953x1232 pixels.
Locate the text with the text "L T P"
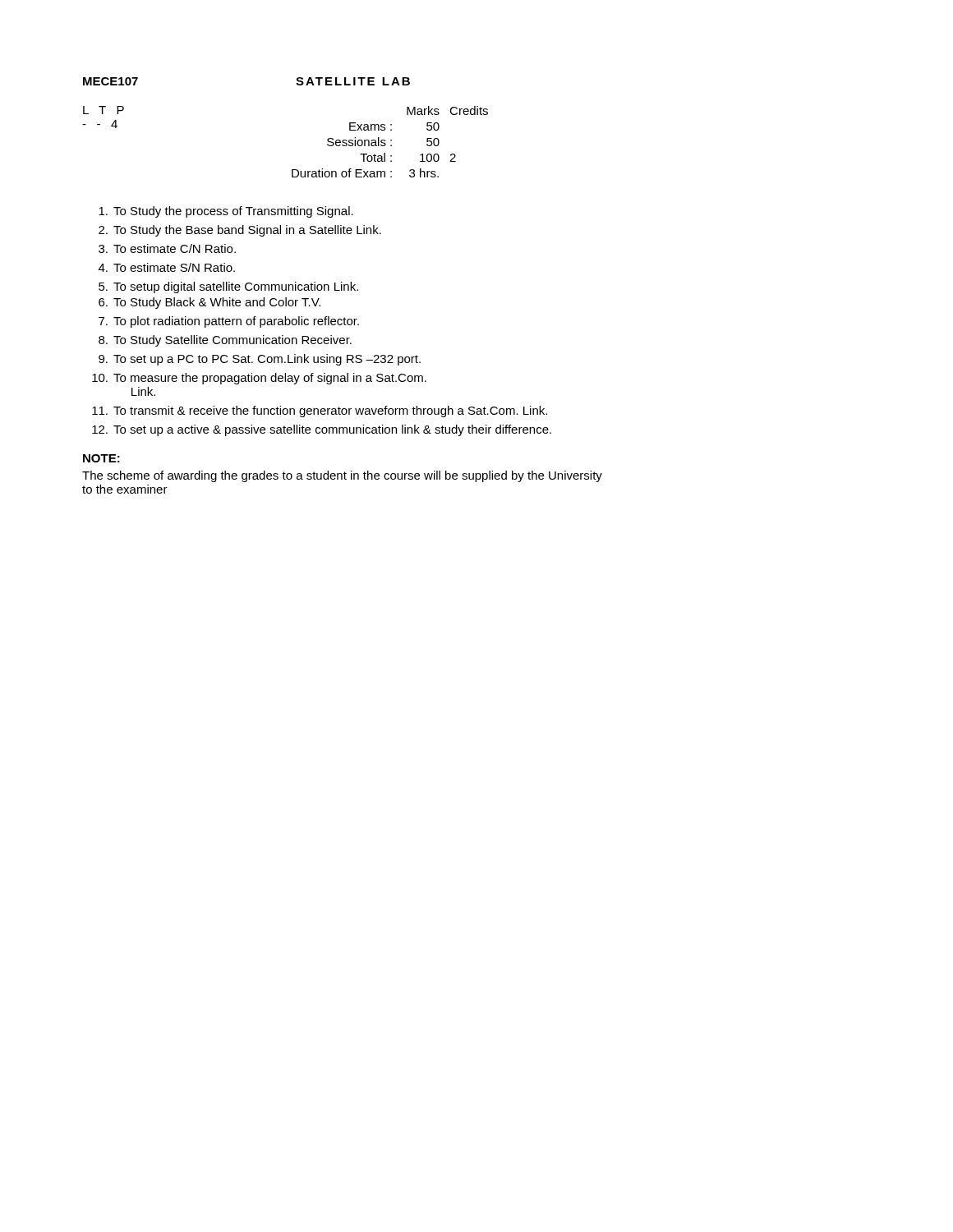(103, 110)
